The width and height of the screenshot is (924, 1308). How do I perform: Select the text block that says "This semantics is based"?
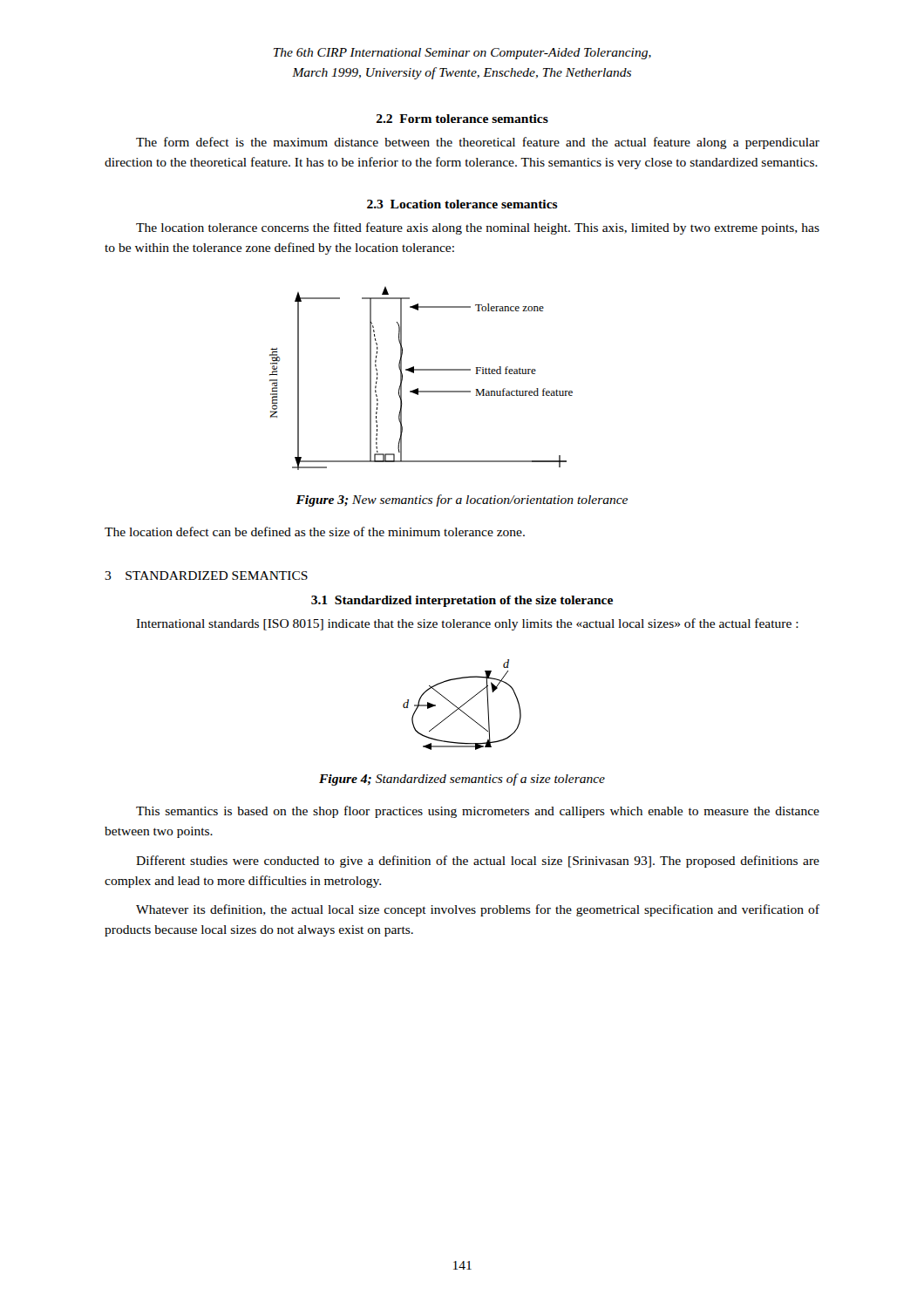[x=462, y=821]
